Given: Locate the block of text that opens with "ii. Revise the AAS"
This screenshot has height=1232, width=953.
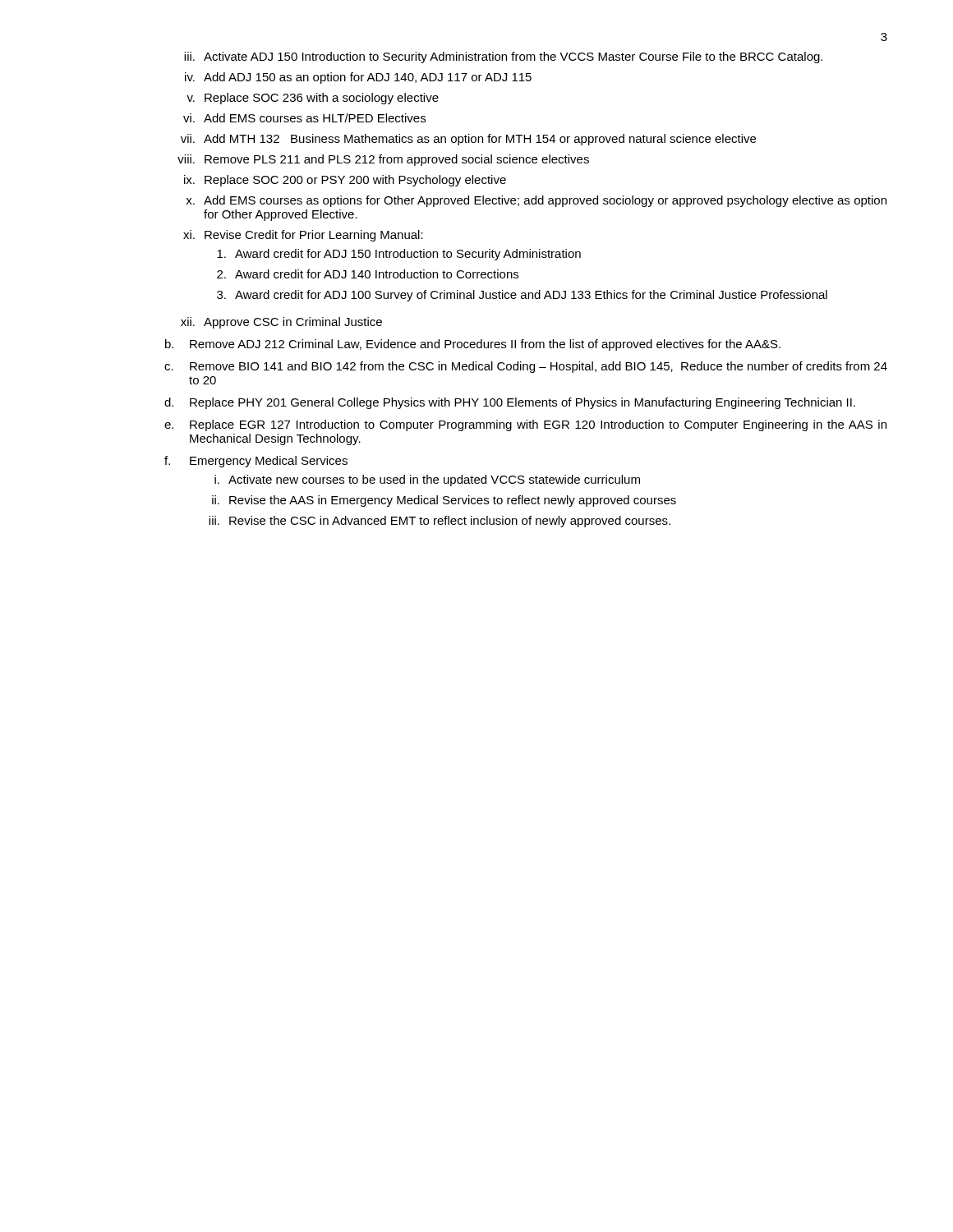Looking at the screenshot, I should [x=538, y=500].
